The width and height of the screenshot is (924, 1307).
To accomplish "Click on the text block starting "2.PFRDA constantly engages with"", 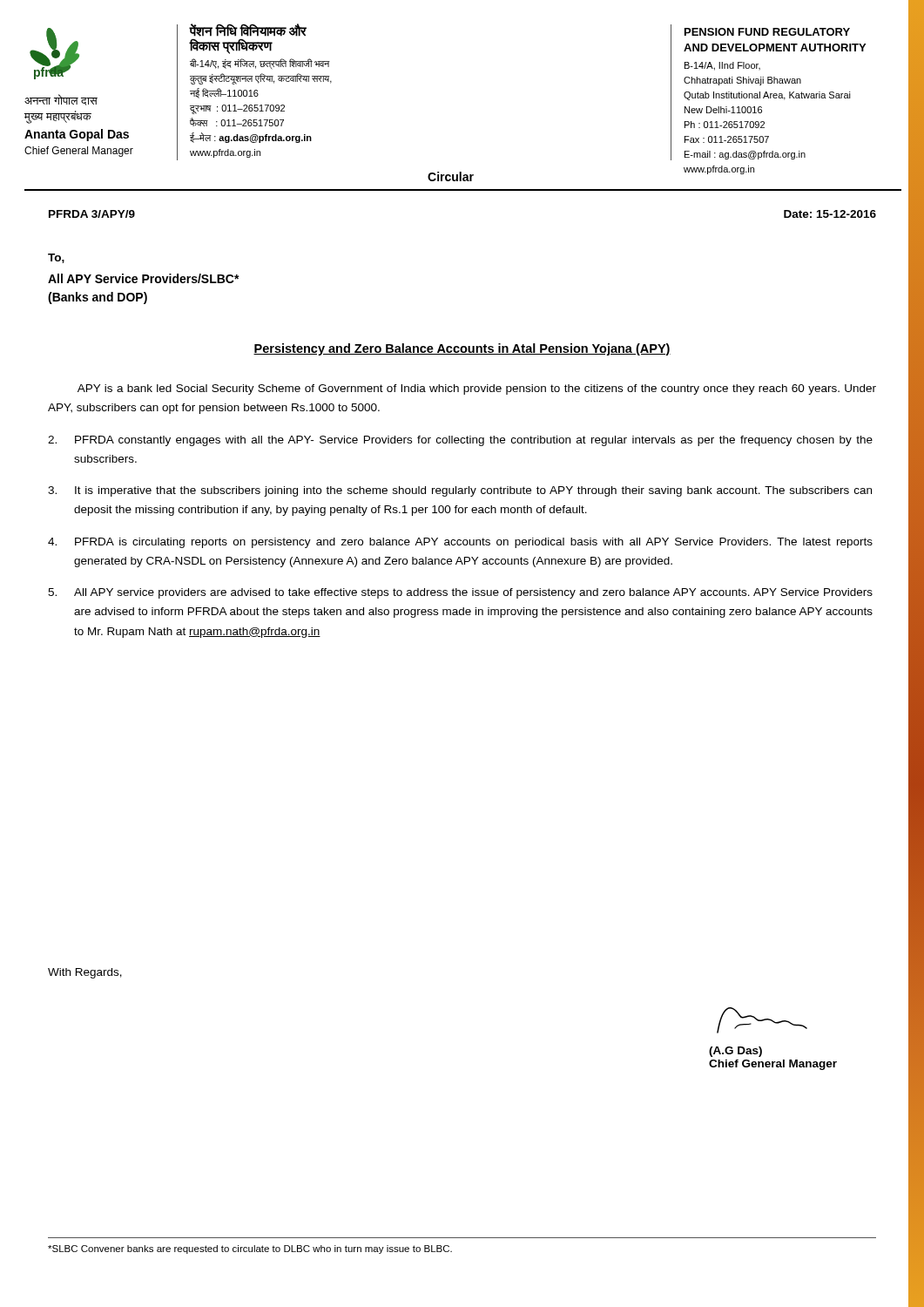I will tap(460, 449).
